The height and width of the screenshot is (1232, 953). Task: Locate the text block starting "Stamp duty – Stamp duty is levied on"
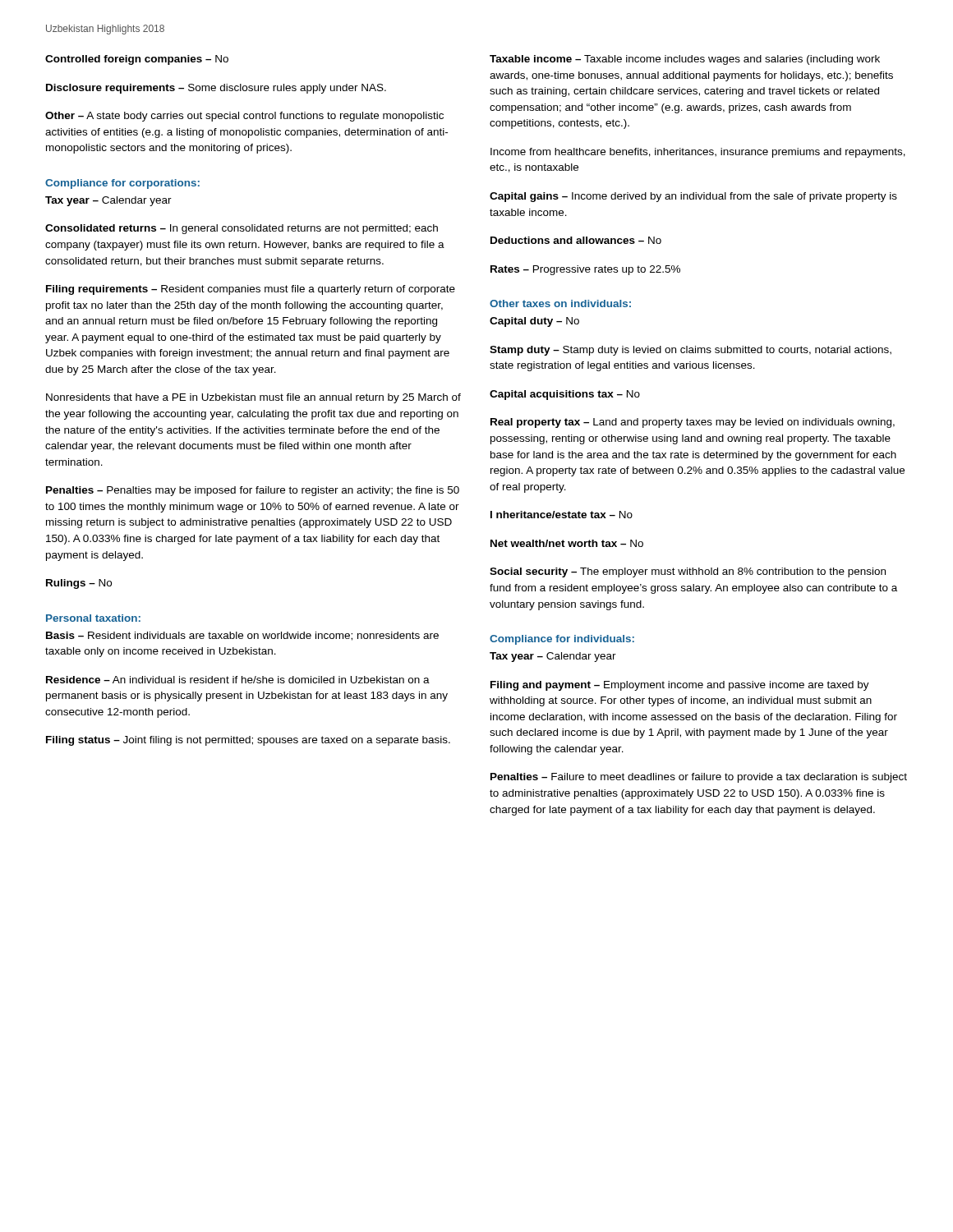click(699, 358)
